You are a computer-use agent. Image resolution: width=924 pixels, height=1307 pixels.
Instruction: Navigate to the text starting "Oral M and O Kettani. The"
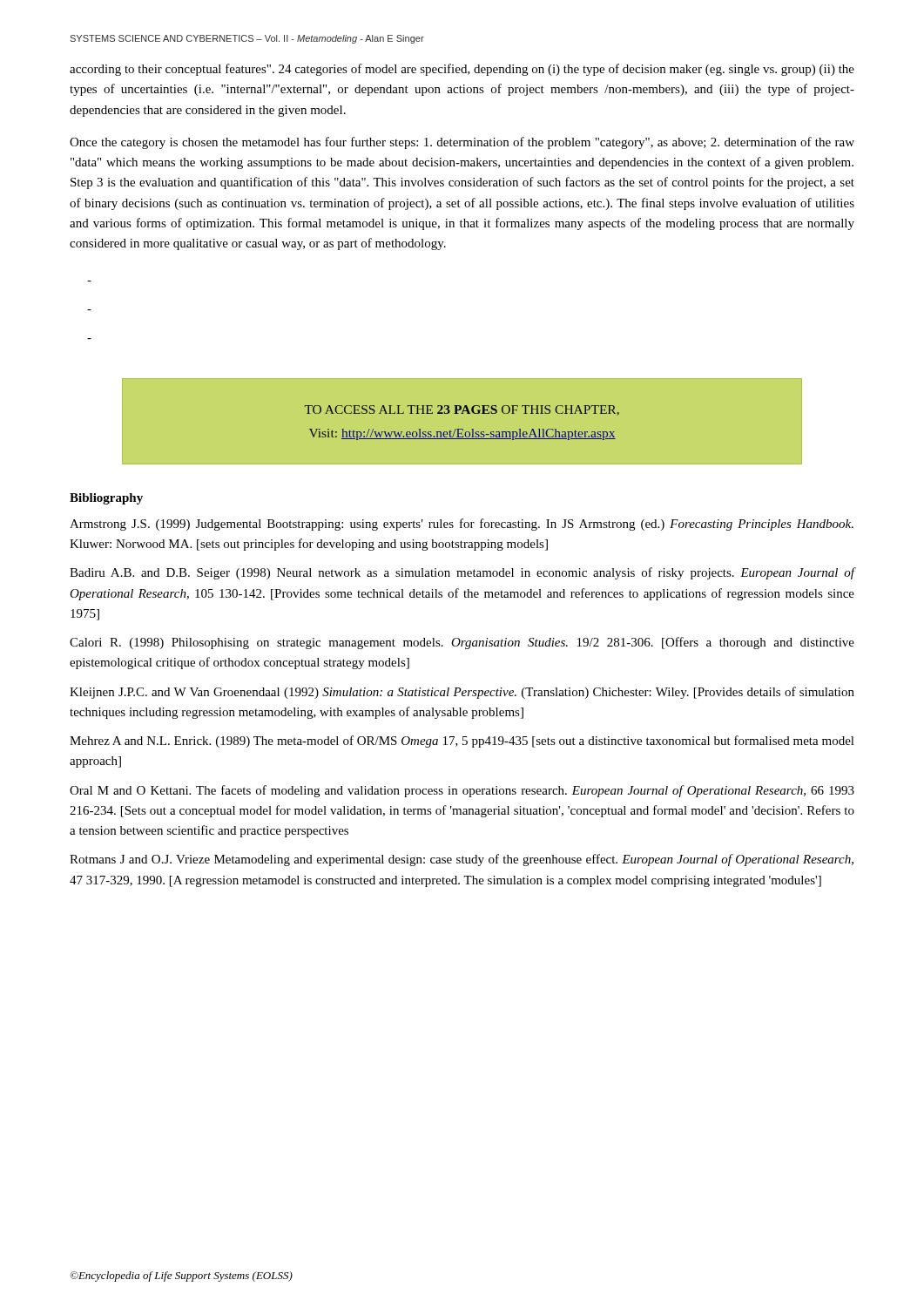tap(462, 810)
